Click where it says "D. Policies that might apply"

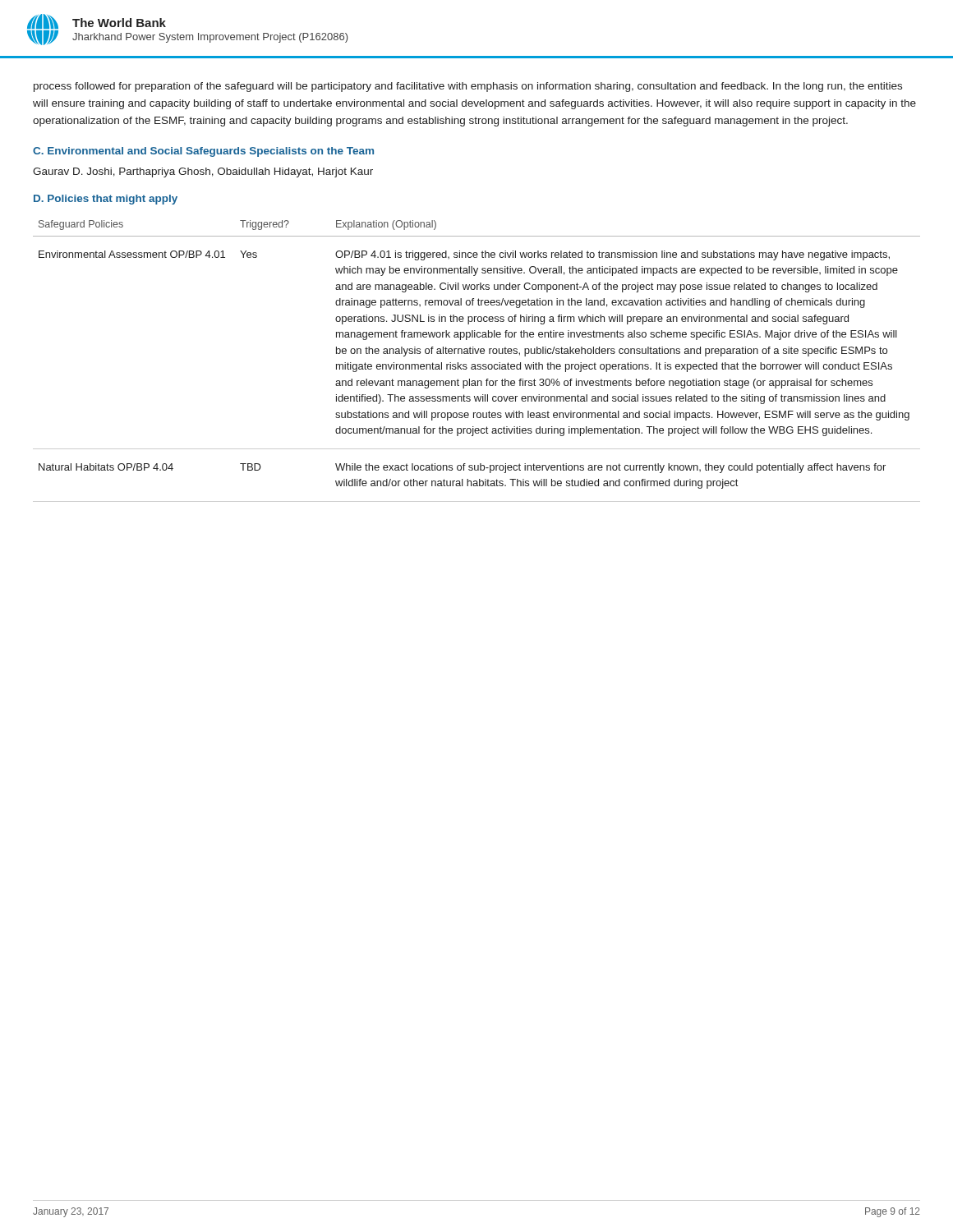click(105, 198)
